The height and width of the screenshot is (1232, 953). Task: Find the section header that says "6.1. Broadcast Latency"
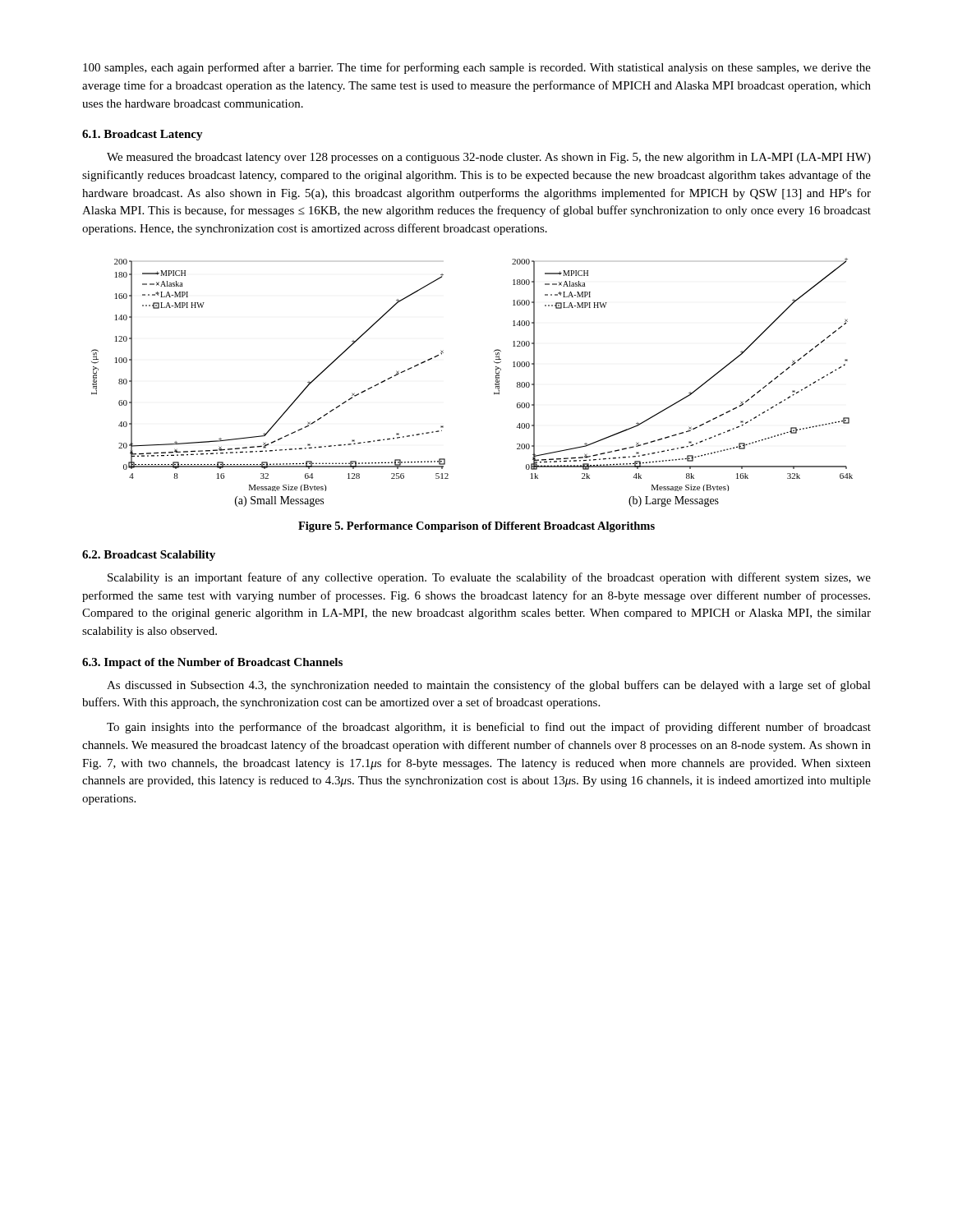click(142, 134)
